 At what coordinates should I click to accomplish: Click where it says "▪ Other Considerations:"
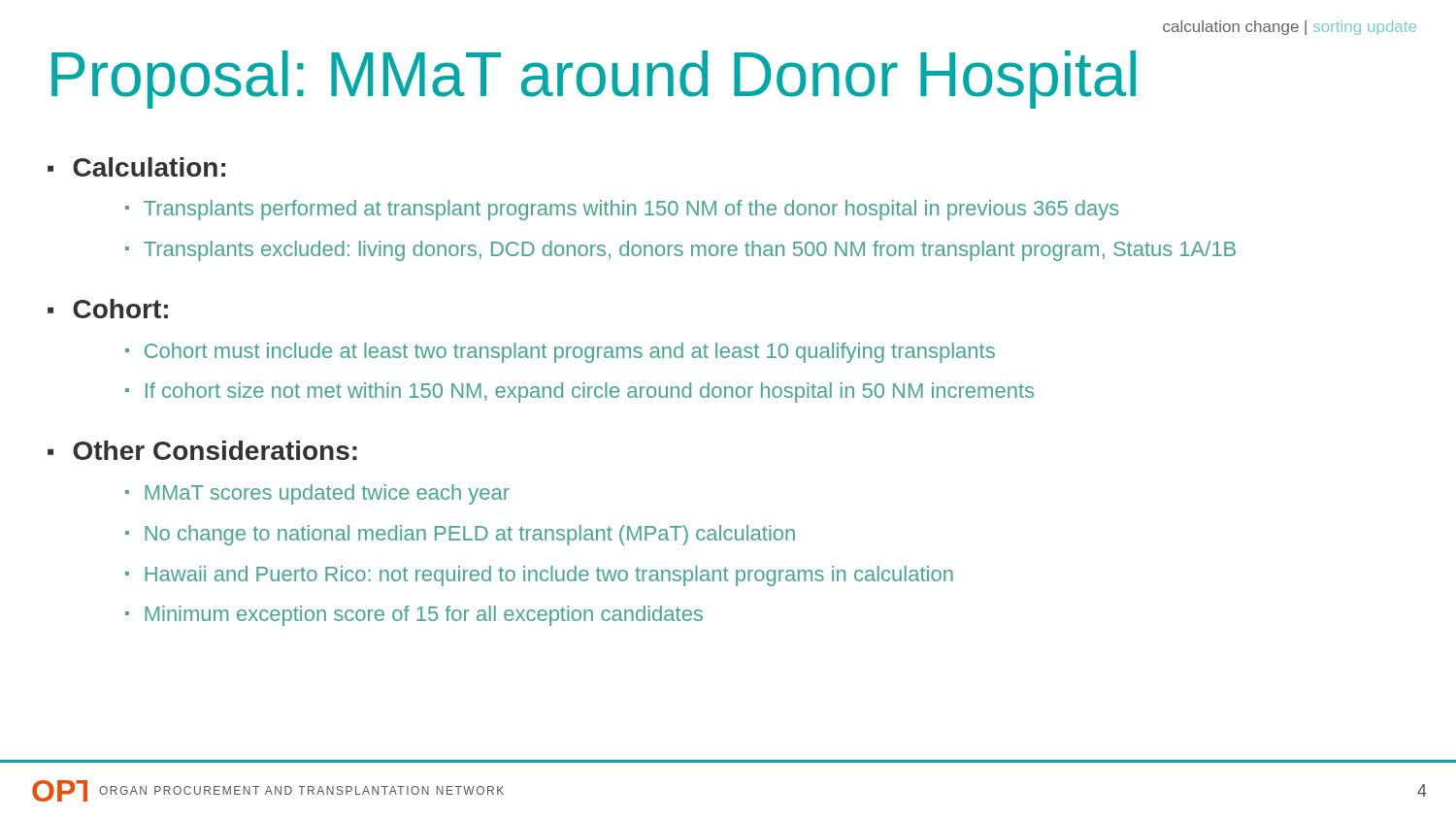(x=203, y=452)
